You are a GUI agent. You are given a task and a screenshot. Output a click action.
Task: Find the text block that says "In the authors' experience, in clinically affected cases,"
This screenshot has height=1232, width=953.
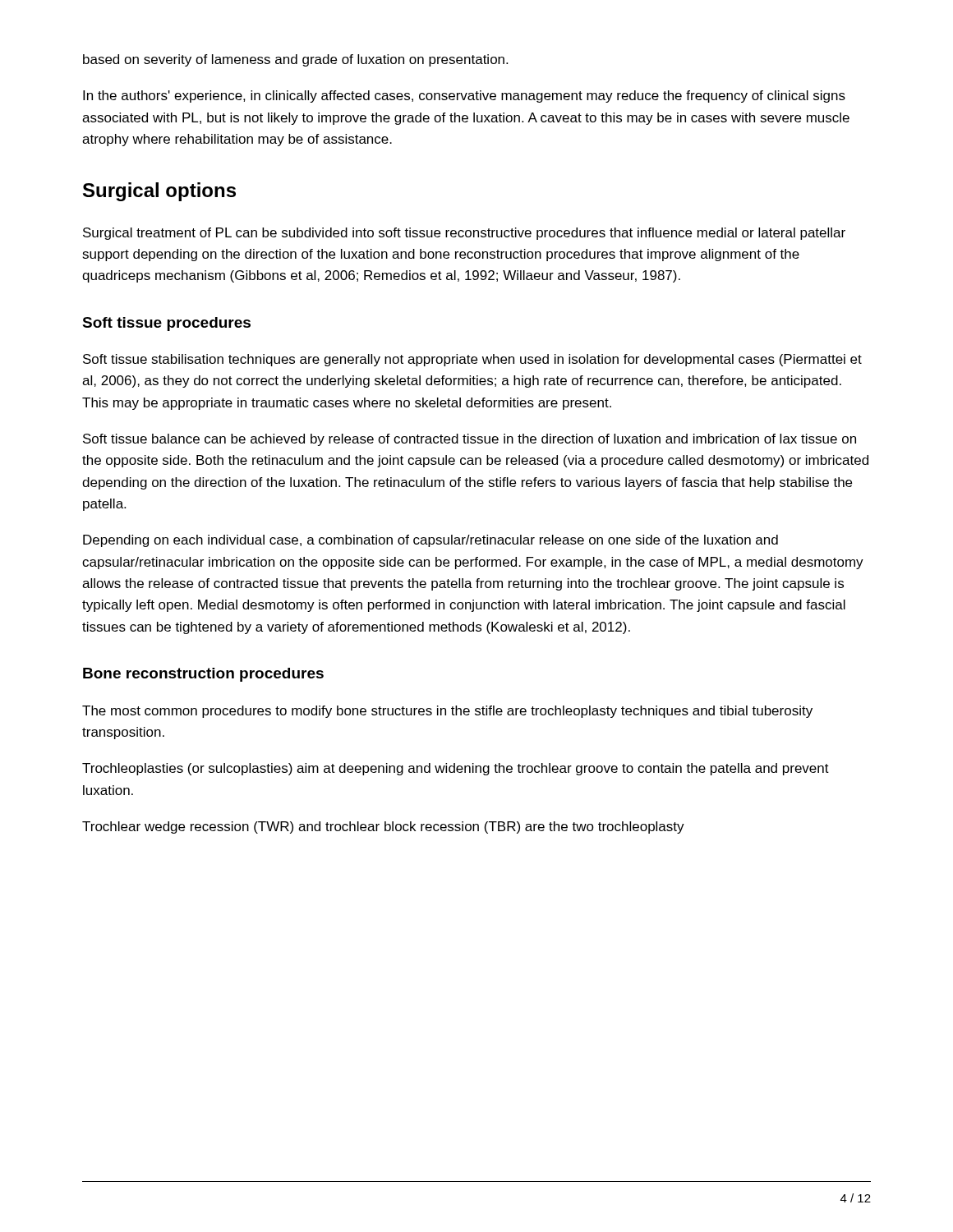click(x=476, y=118)
